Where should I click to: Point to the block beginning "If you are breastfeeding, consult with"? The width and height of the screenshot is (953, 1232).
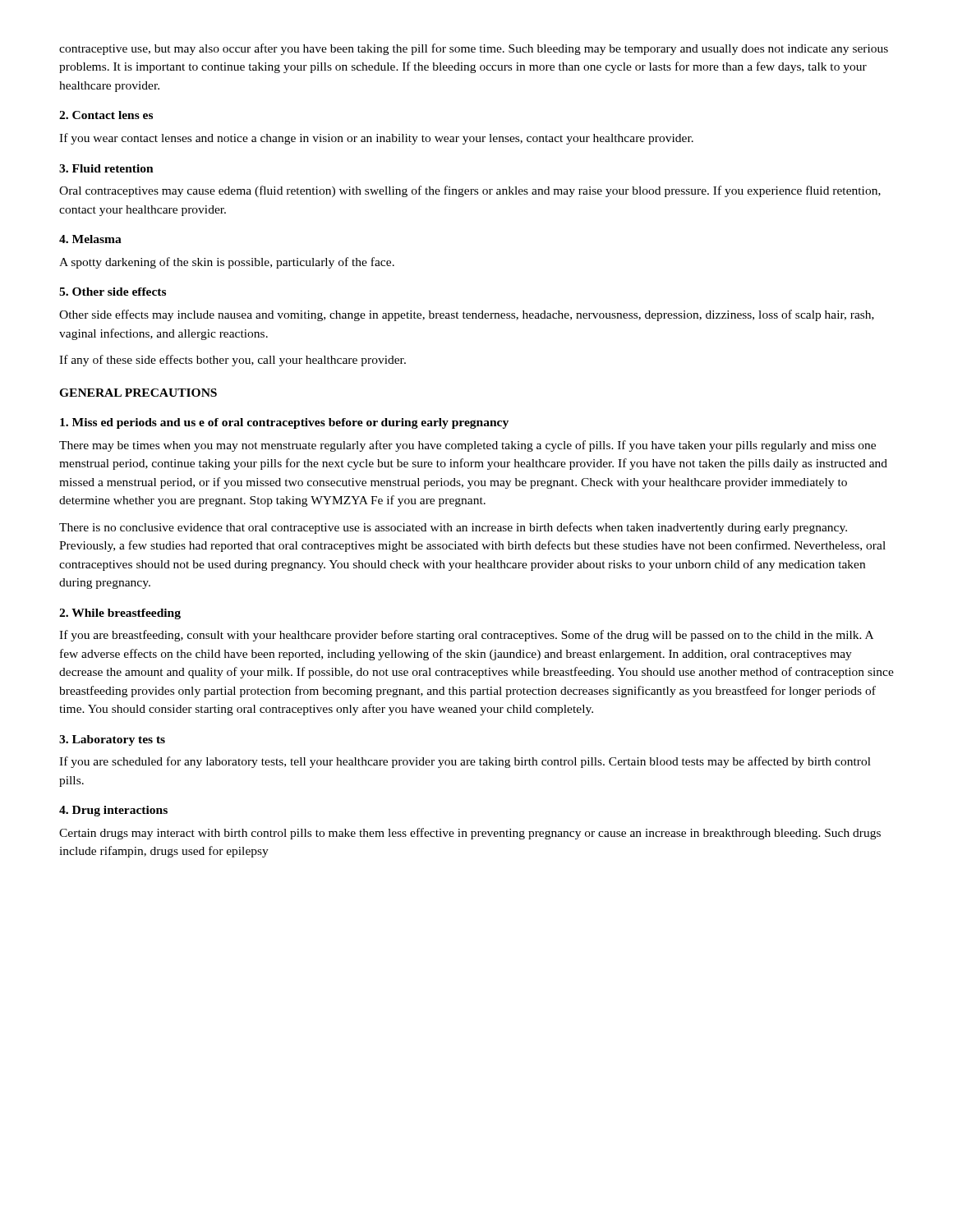point(476,672)
